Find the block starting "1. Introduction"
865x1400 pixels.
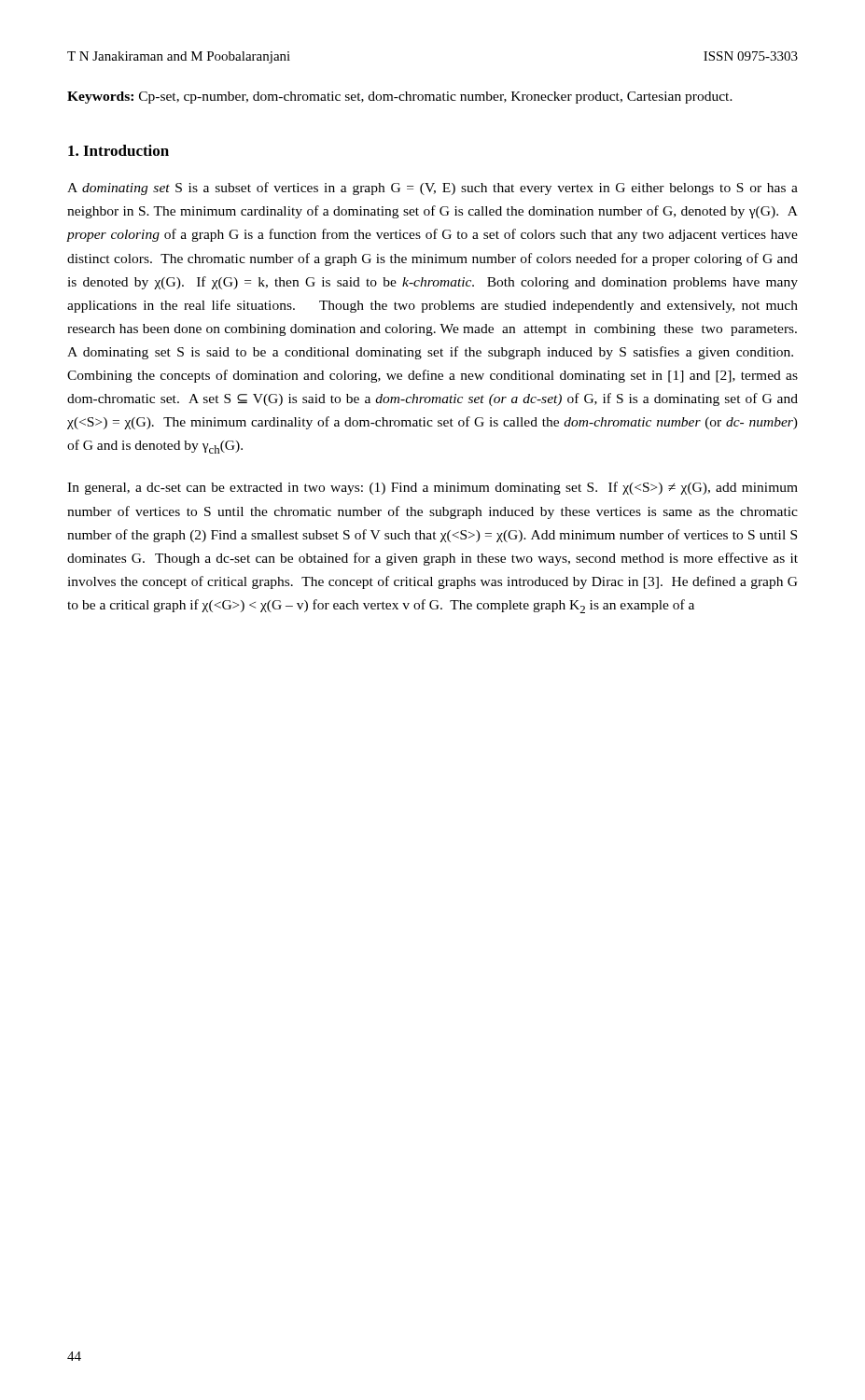tap(118, 151)
